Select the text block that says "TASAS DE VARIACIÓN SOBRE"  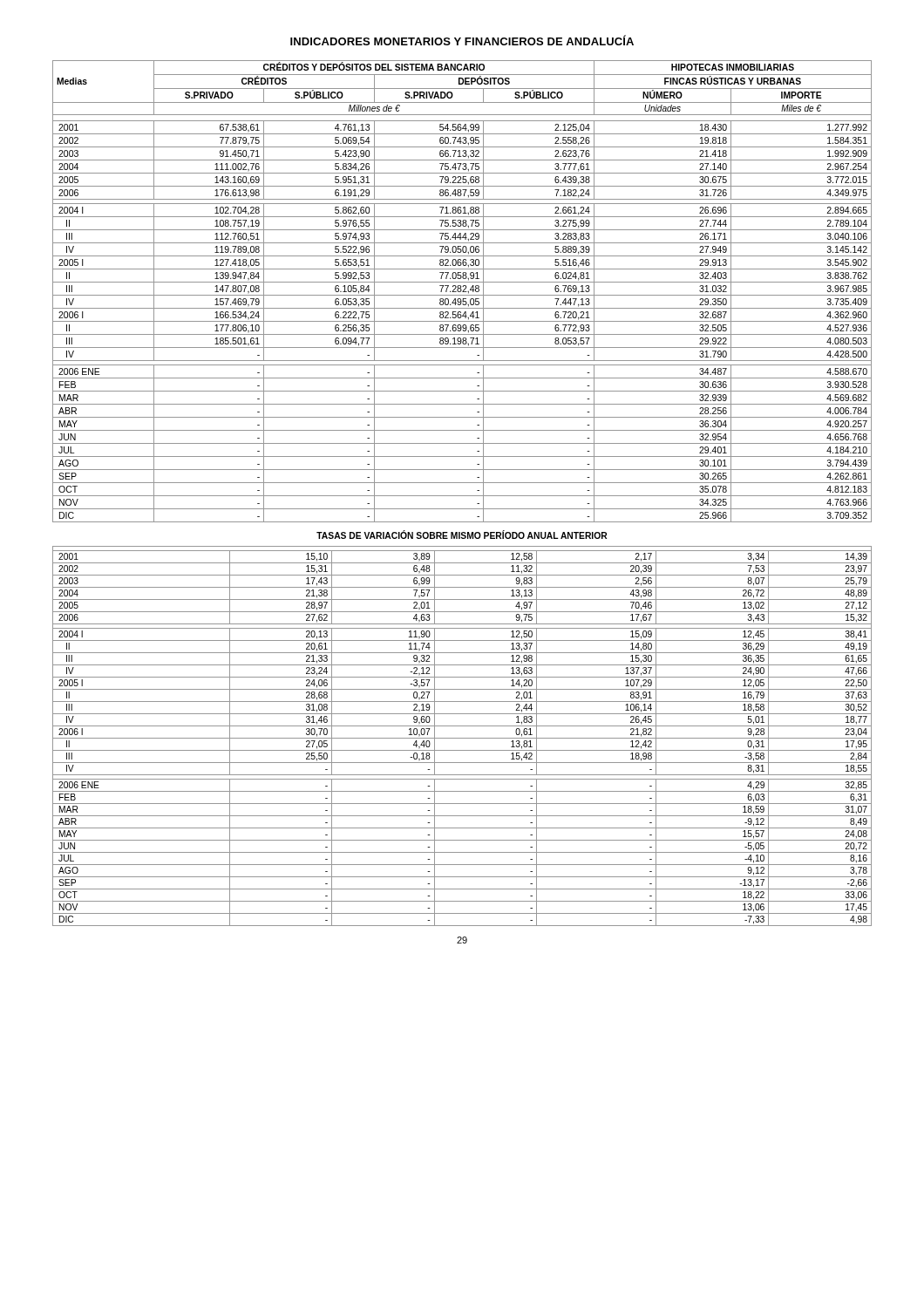pyautogui.click(x=462, y=536)
